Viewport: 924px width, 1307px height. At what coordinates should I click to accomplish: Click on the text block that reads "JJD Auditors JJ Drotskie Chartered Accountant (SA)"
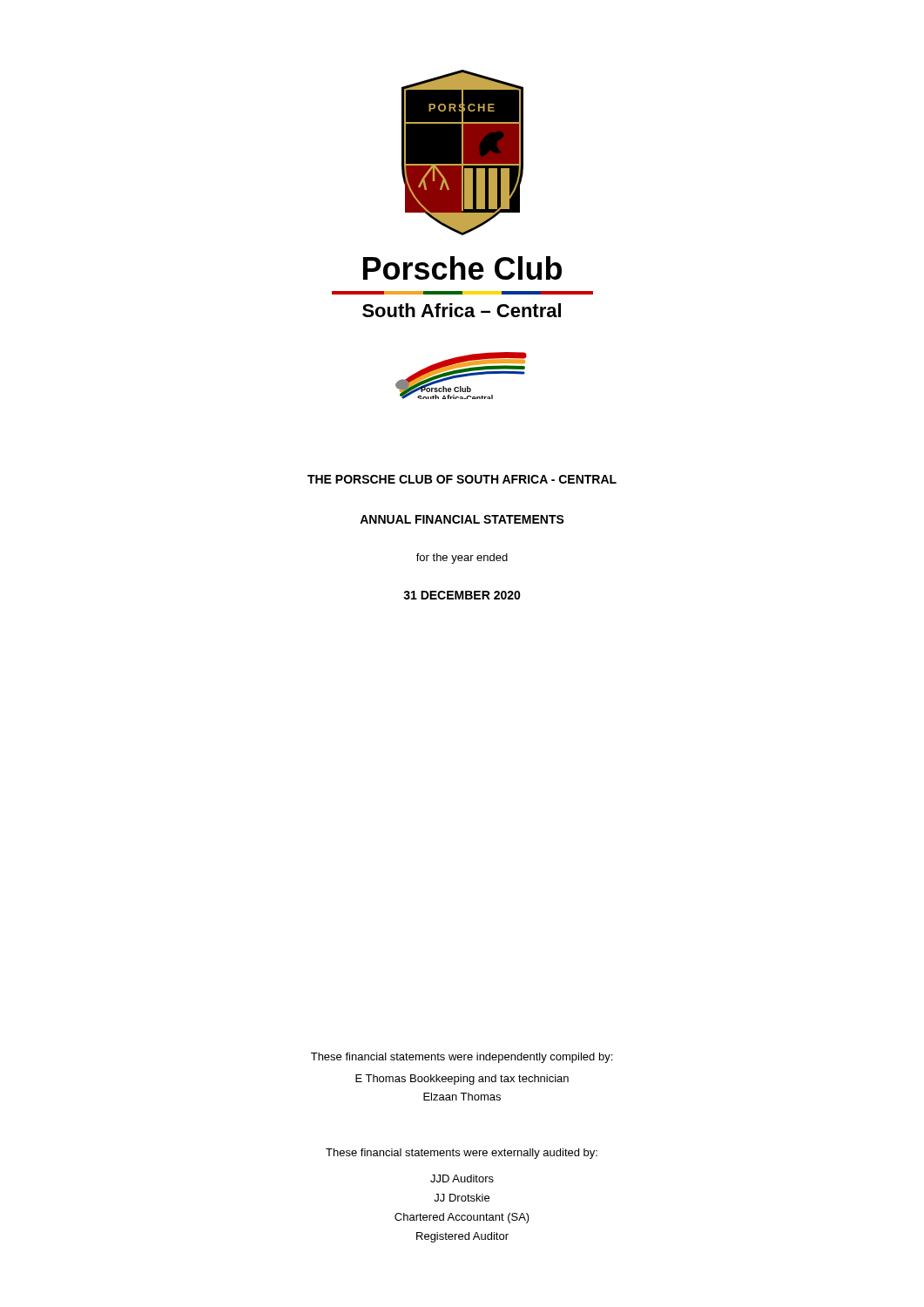click(462, 1207)
